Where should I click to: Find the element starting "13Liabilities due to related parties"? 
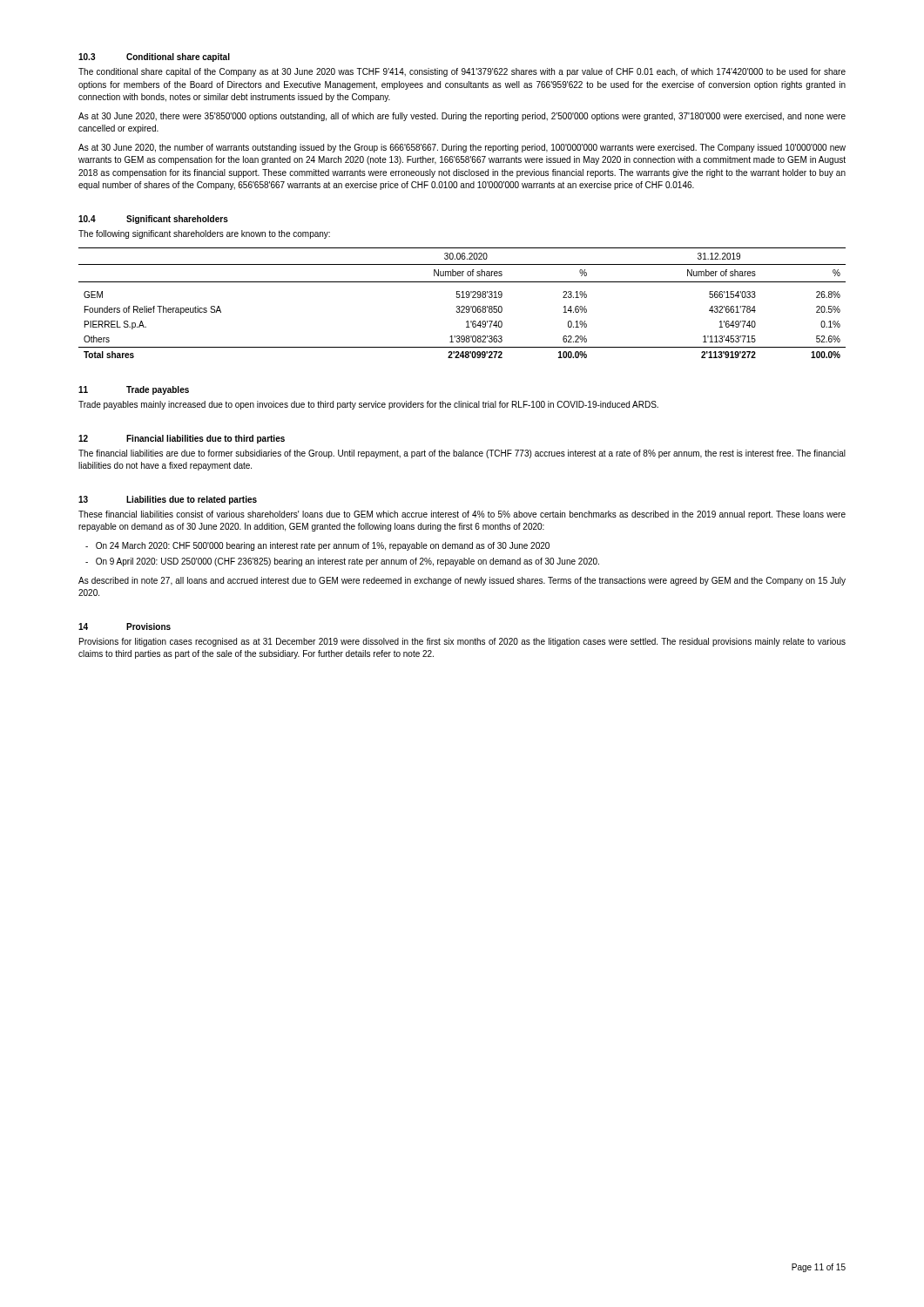coord(168,499)
